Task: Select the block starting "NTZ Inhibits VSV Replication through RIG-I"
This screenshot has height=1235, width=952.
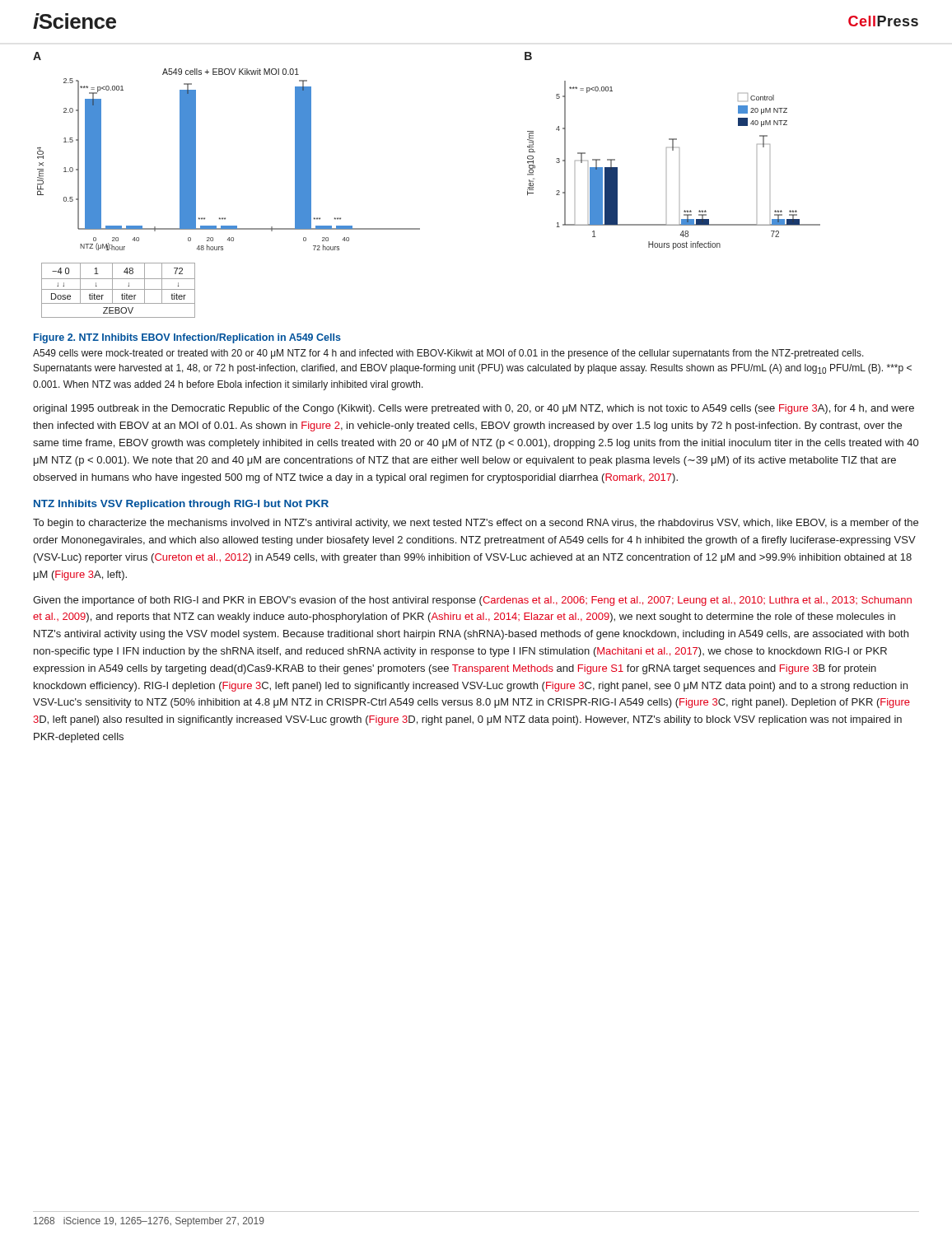Action: (181, 504)
